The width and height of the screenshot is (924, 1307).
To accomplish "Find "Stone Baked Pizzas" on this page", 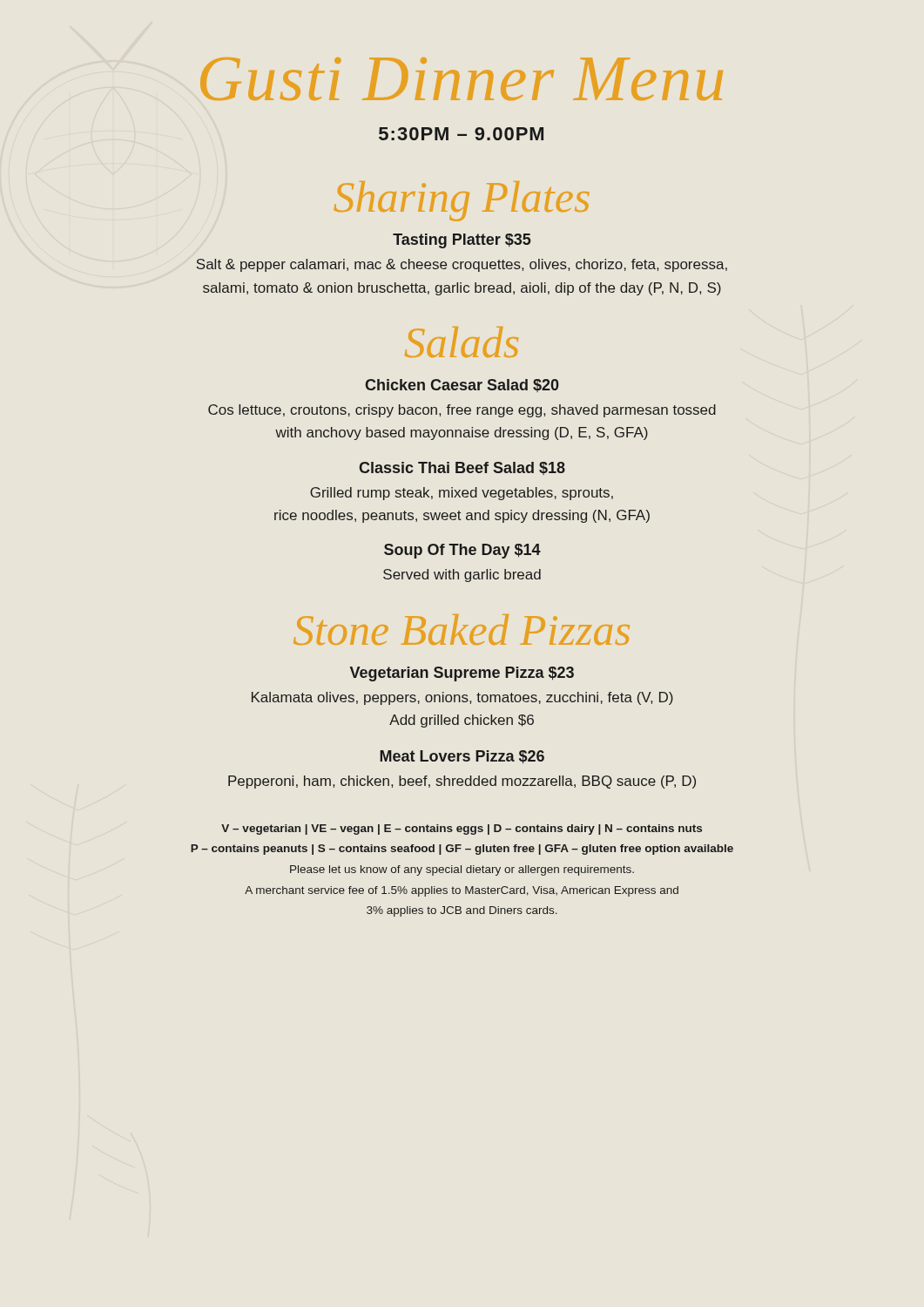I will click(462, 630).
